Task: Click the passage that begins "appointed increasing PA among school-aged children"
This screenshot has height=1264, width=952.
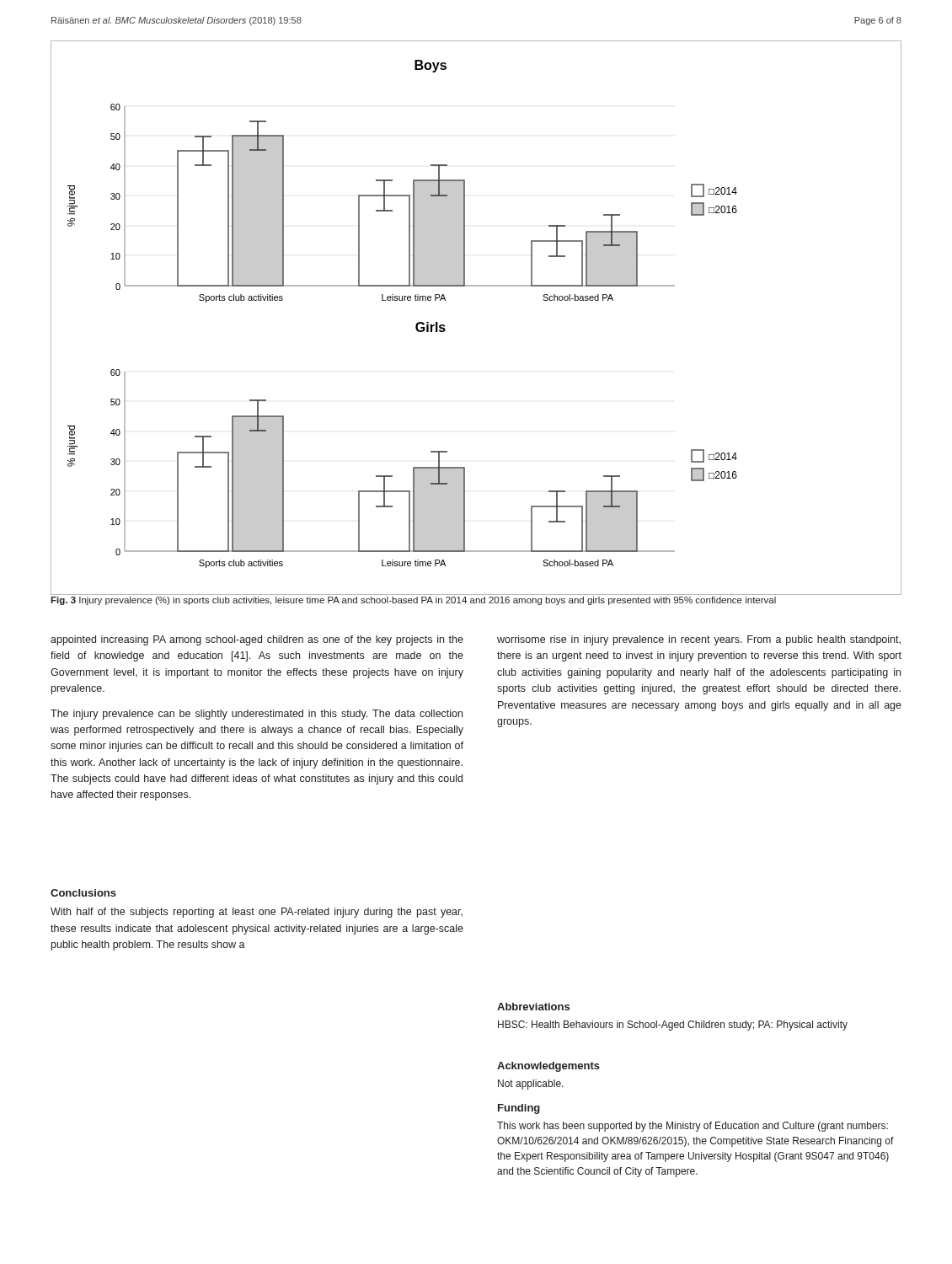Action: click(x=257, y=718)
